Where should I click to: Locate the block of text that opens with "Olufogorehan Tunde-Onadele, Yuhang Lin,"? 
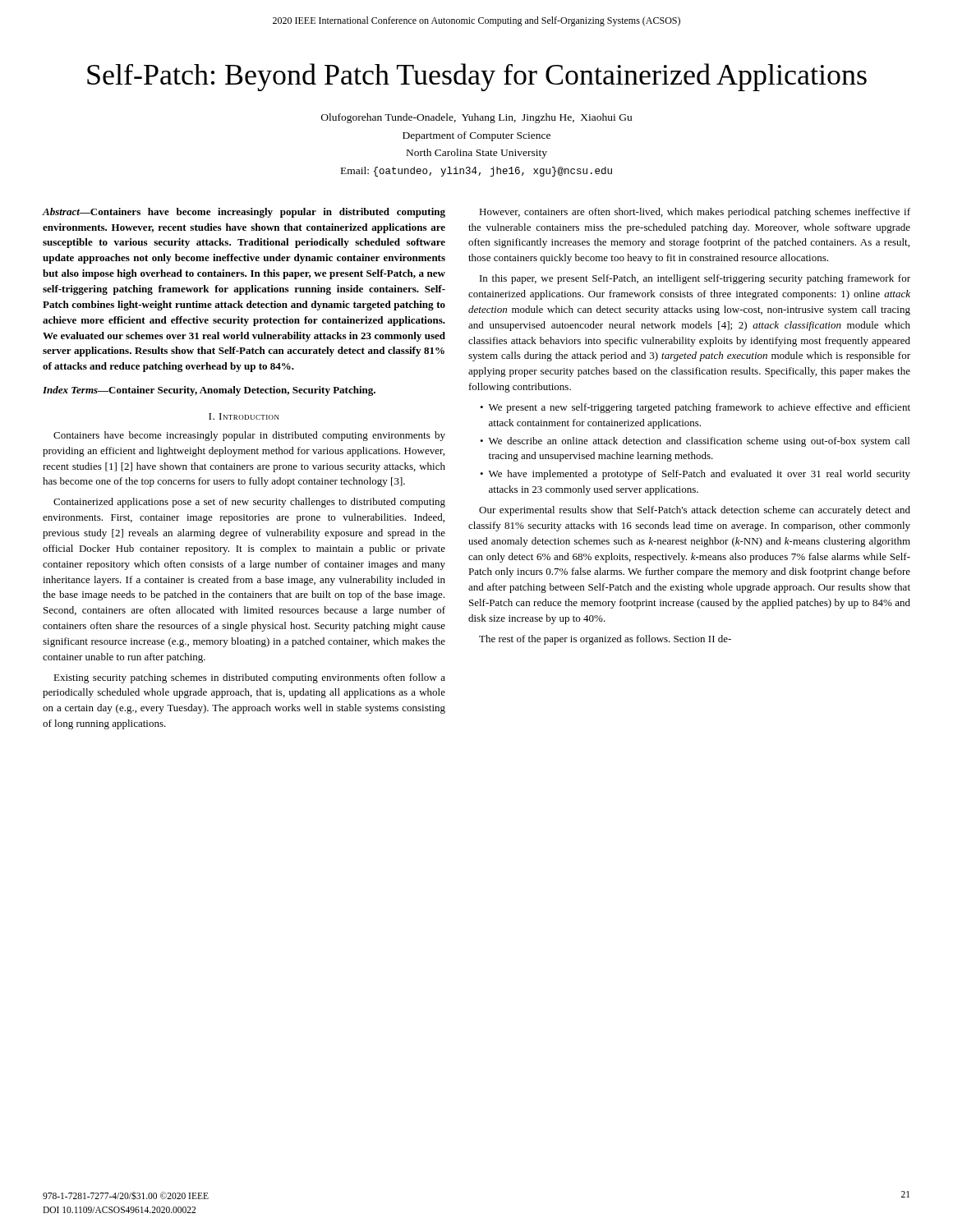point(476,144)
